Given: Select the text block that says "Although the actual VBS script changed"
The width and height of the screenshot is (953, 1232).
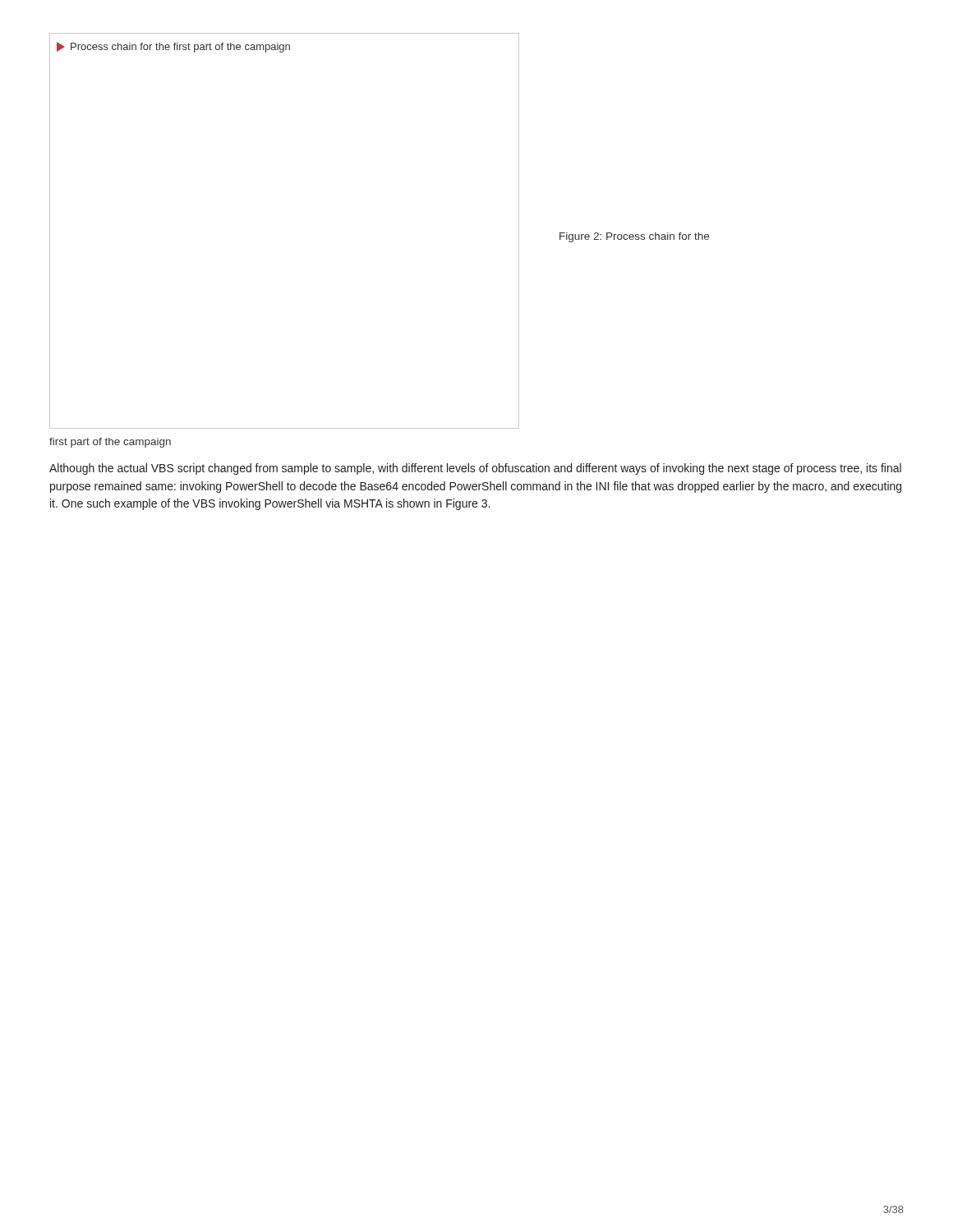Looking at the screenshot, I should point(476,486).
